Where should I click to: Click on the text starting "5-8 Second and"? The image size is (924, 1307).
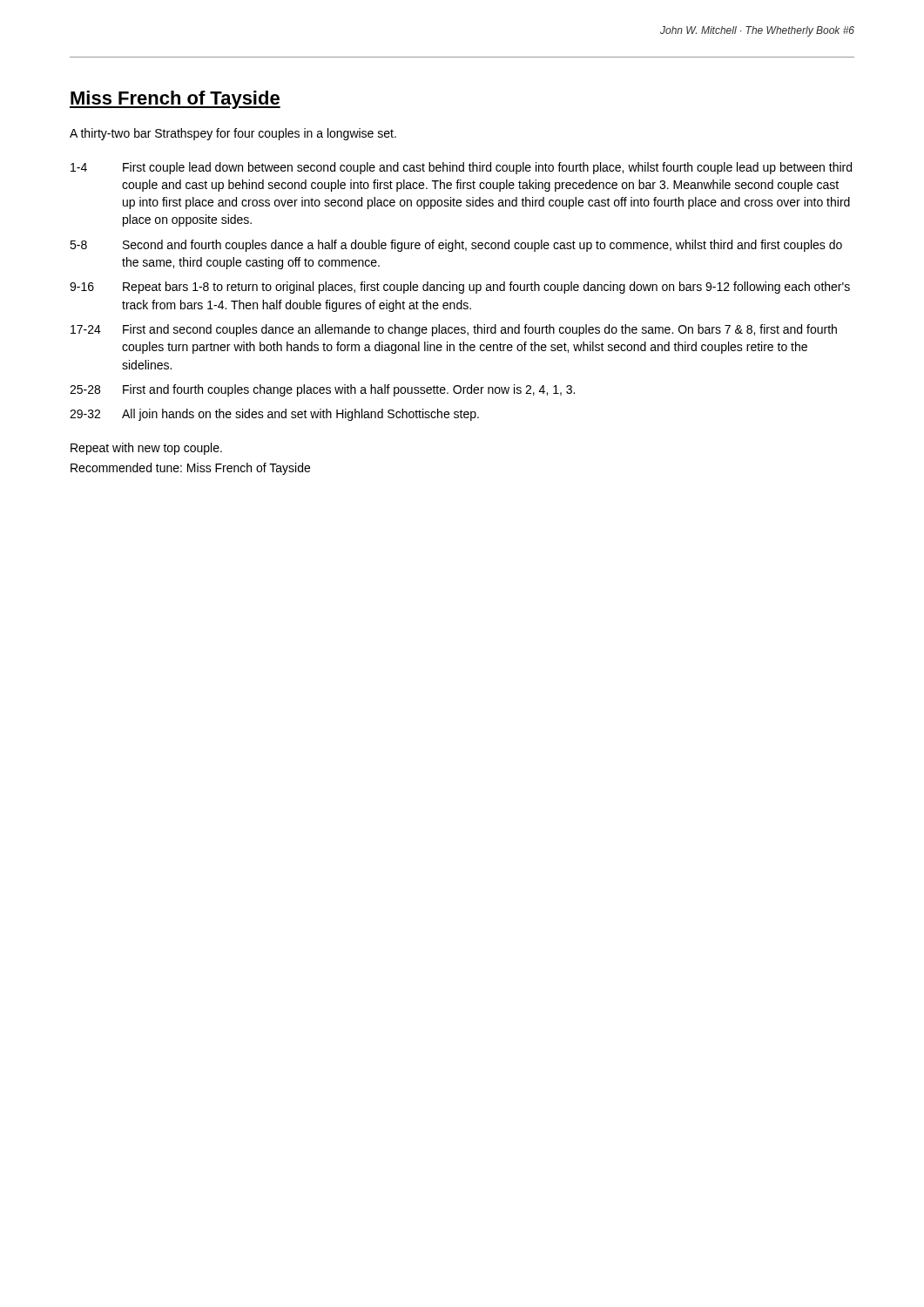pos(462,254)
